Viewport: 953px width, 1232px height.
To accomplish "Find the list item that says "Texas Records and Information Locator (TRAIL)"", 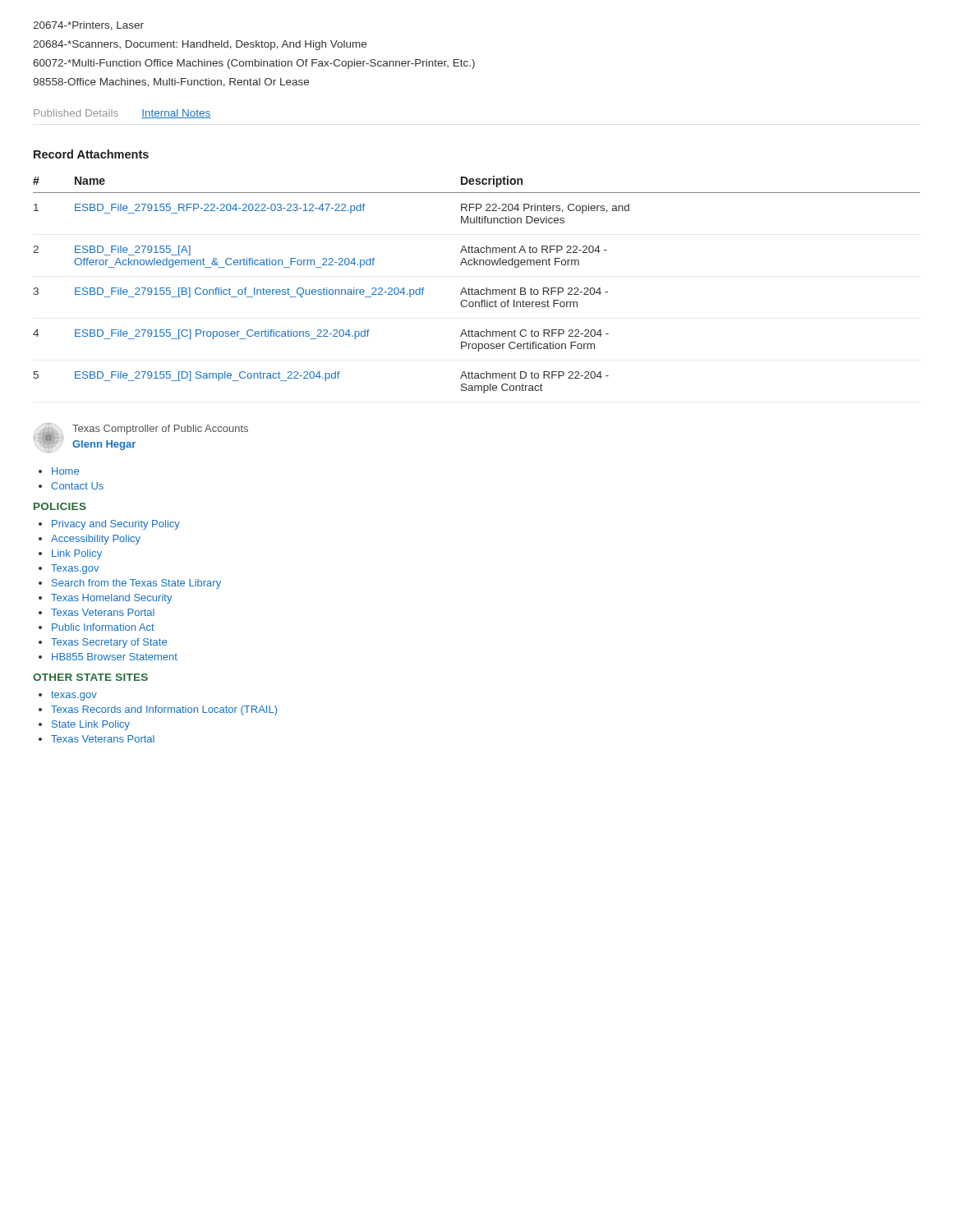I will click(x=164, y=709).
